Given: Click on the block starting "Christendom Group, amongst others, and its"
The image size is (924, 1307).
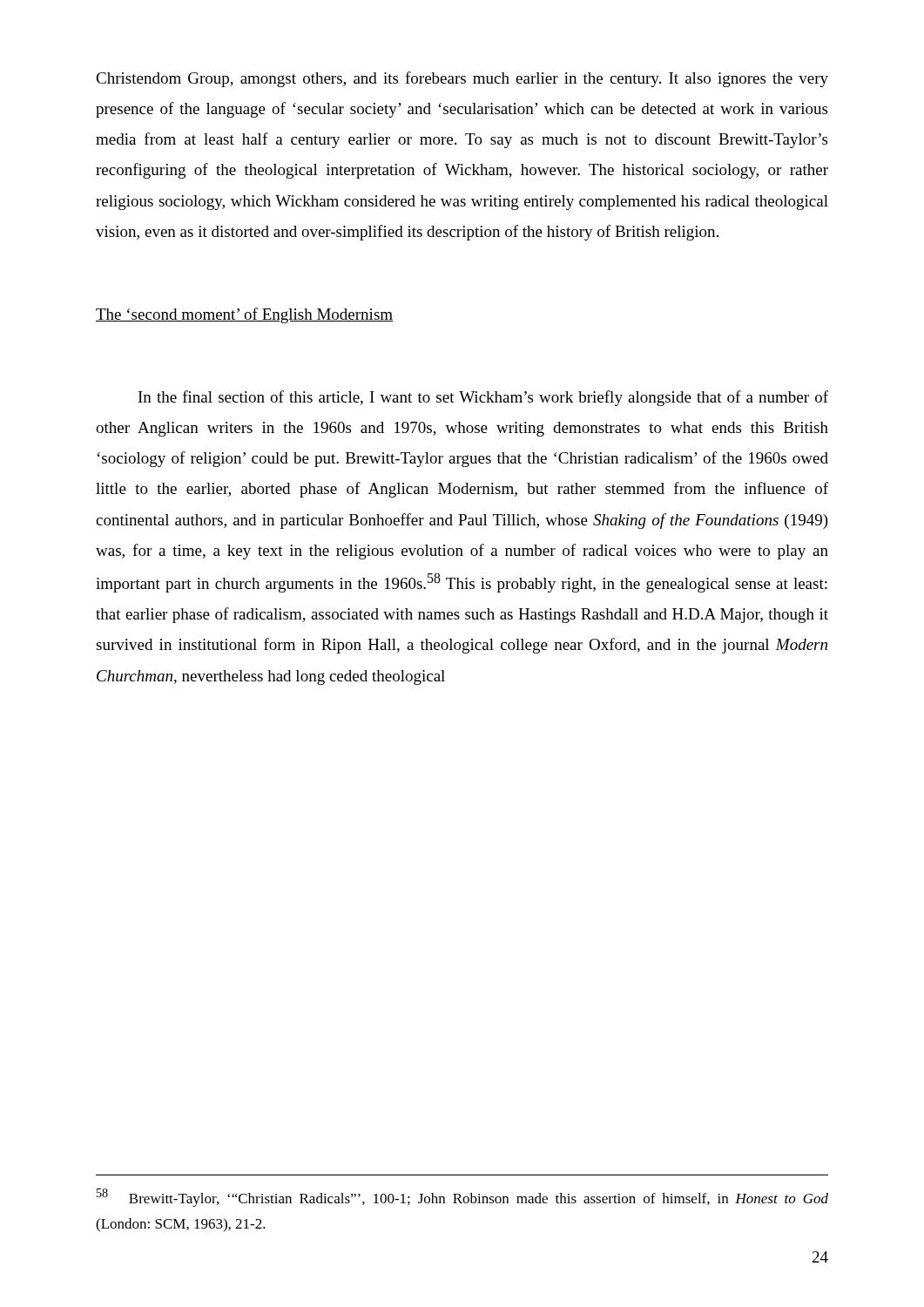Looking at the screenshot, I should [x=462, y=155].
